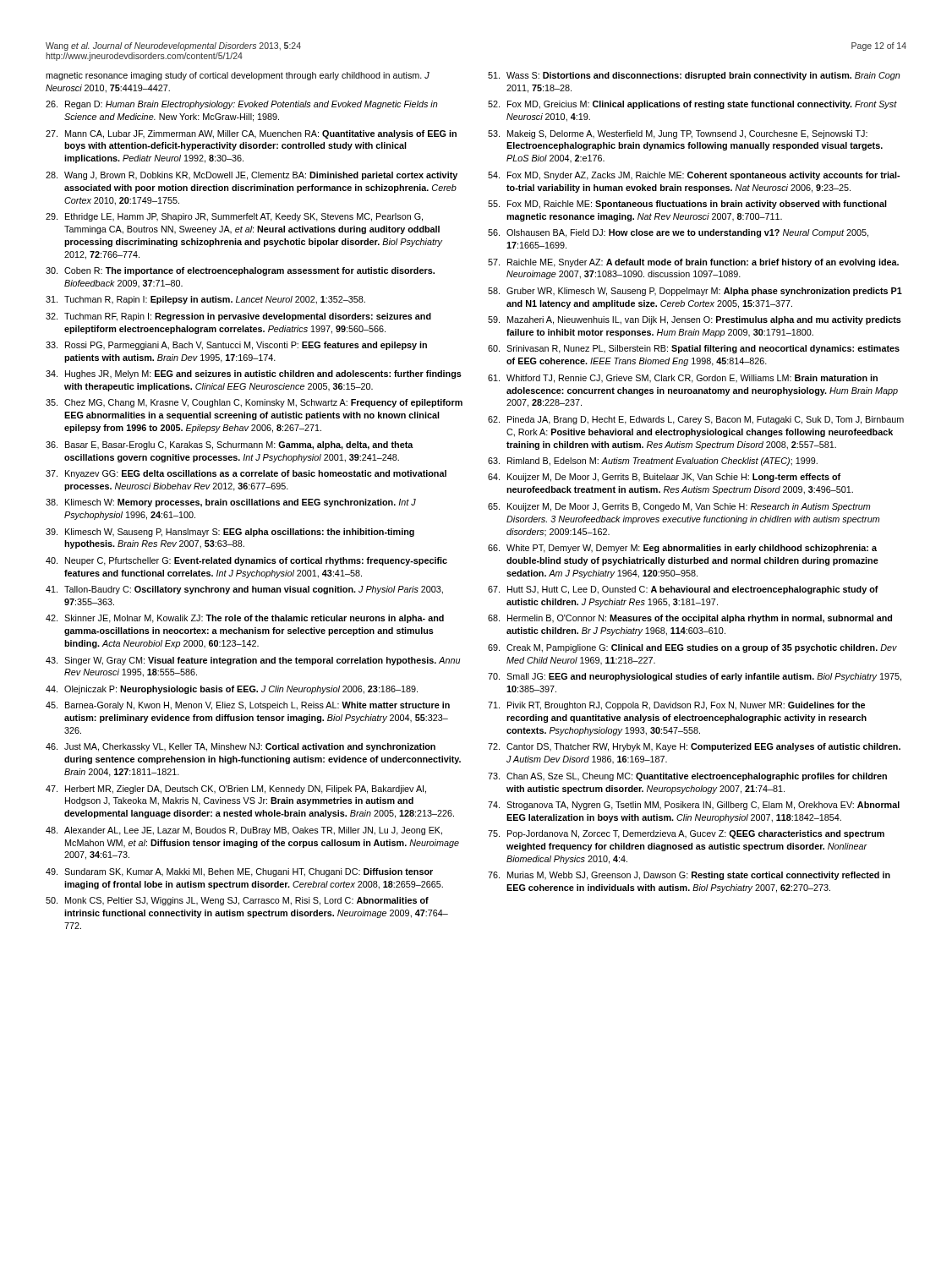Viewport: 952px width, 1268px height.
Task: Point to the text starting "57. Raichle ME, Snyder"
Action: pos(697,268)
